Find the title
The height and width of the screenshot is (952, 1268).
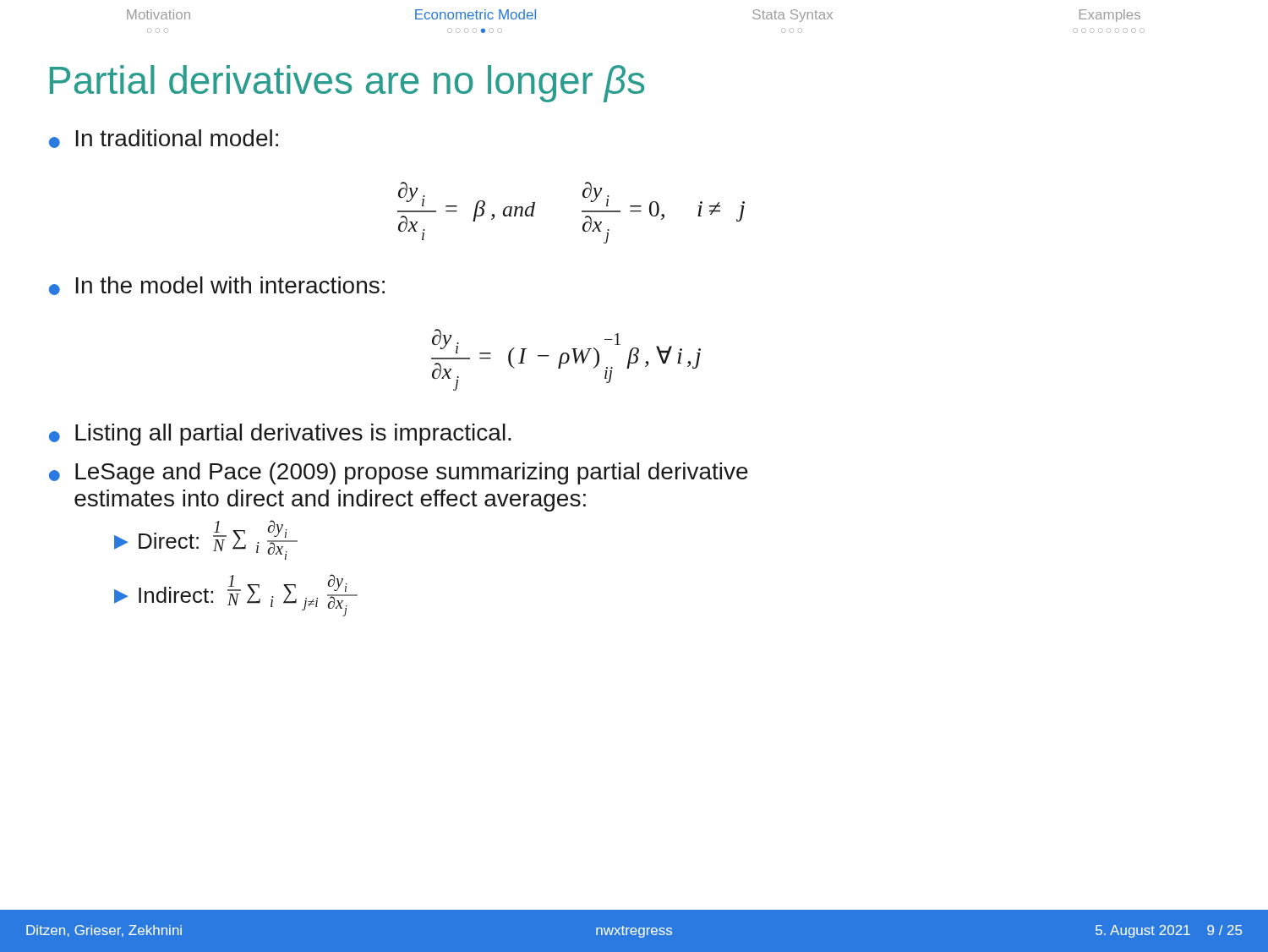(346, 80)
